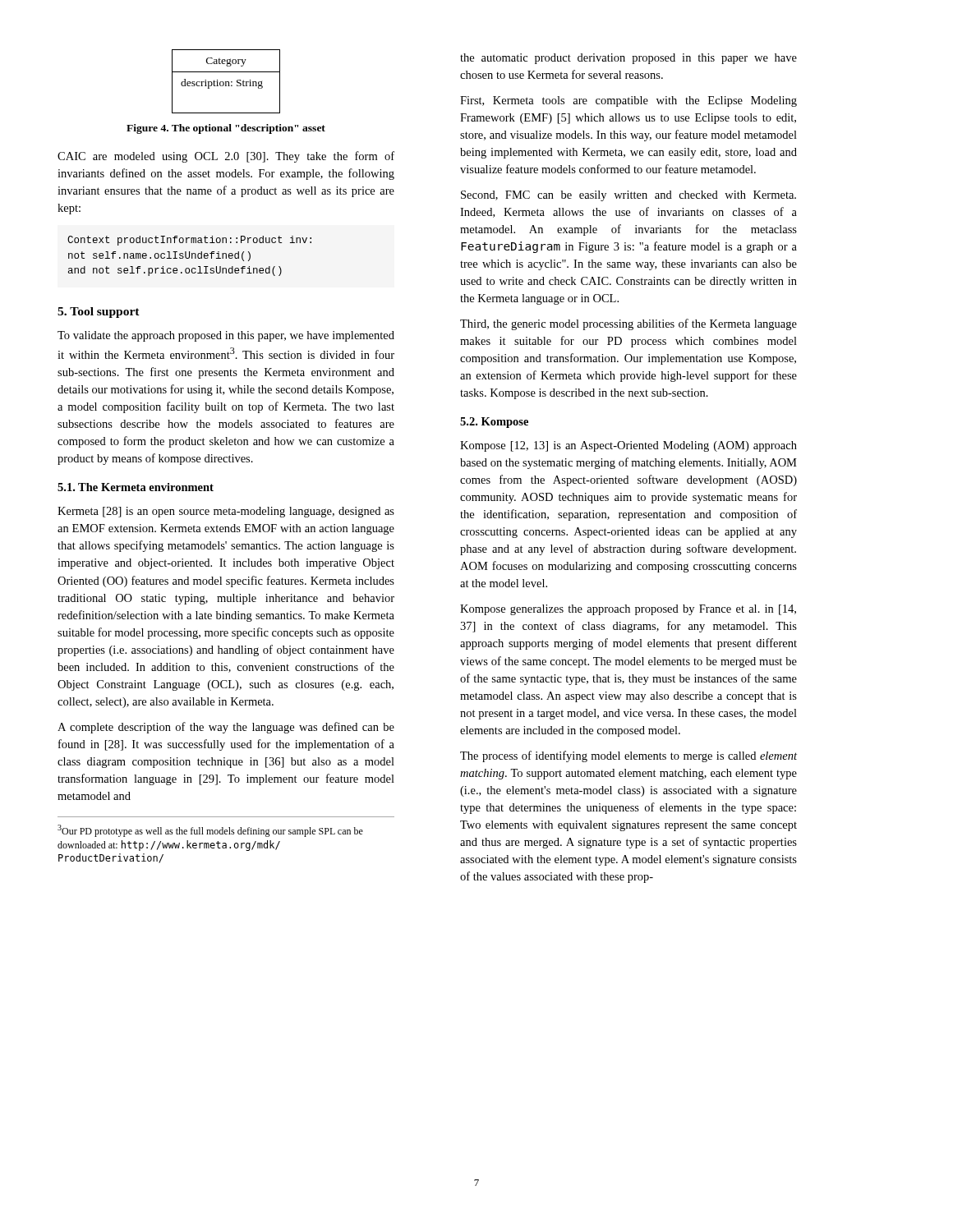Where is the section header that starts "5.1. The Kermeta"?

(x=136, y=487)
